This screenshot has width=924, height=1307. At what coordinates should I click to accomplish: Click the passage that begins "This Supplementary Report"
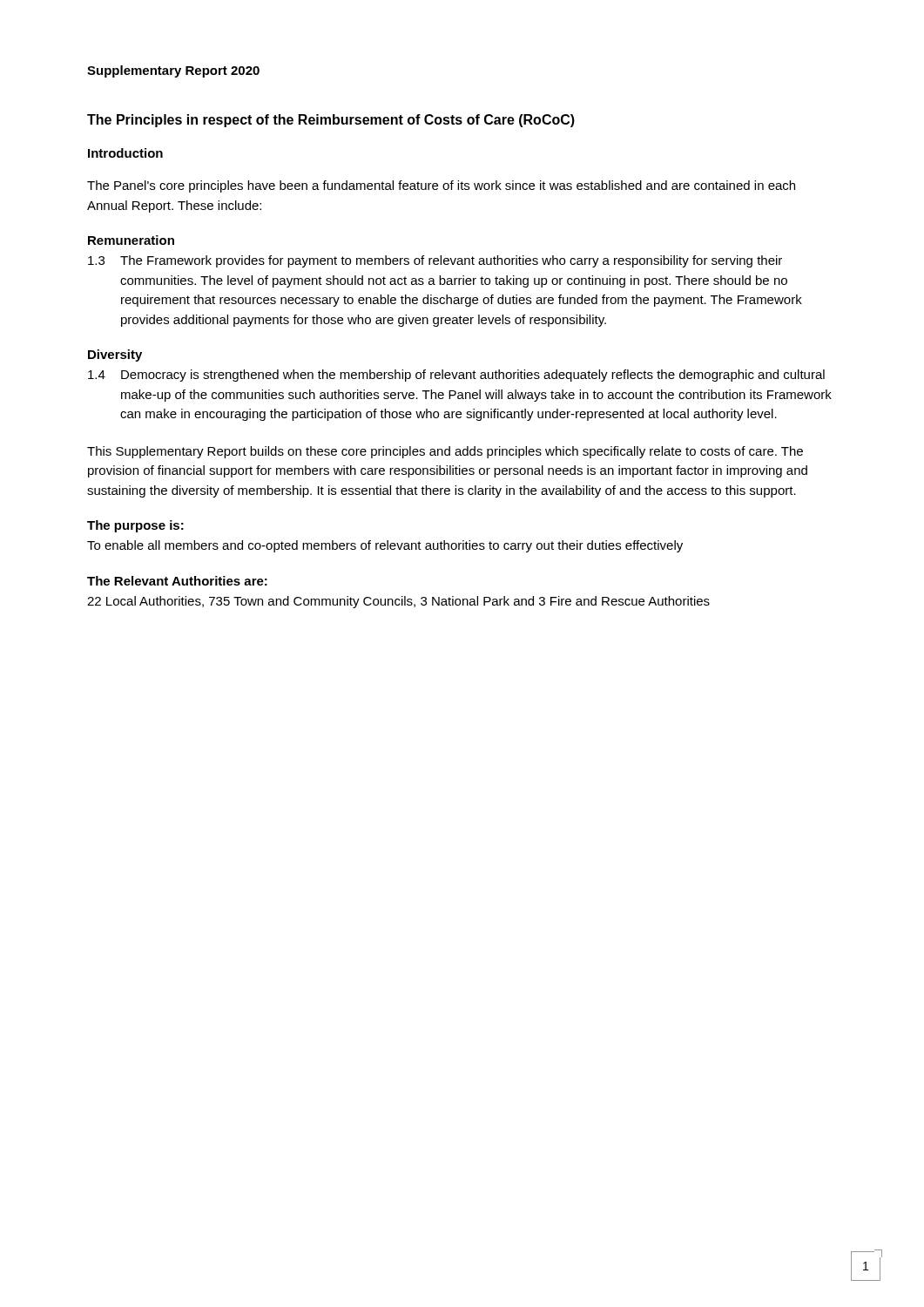[462, 471]
